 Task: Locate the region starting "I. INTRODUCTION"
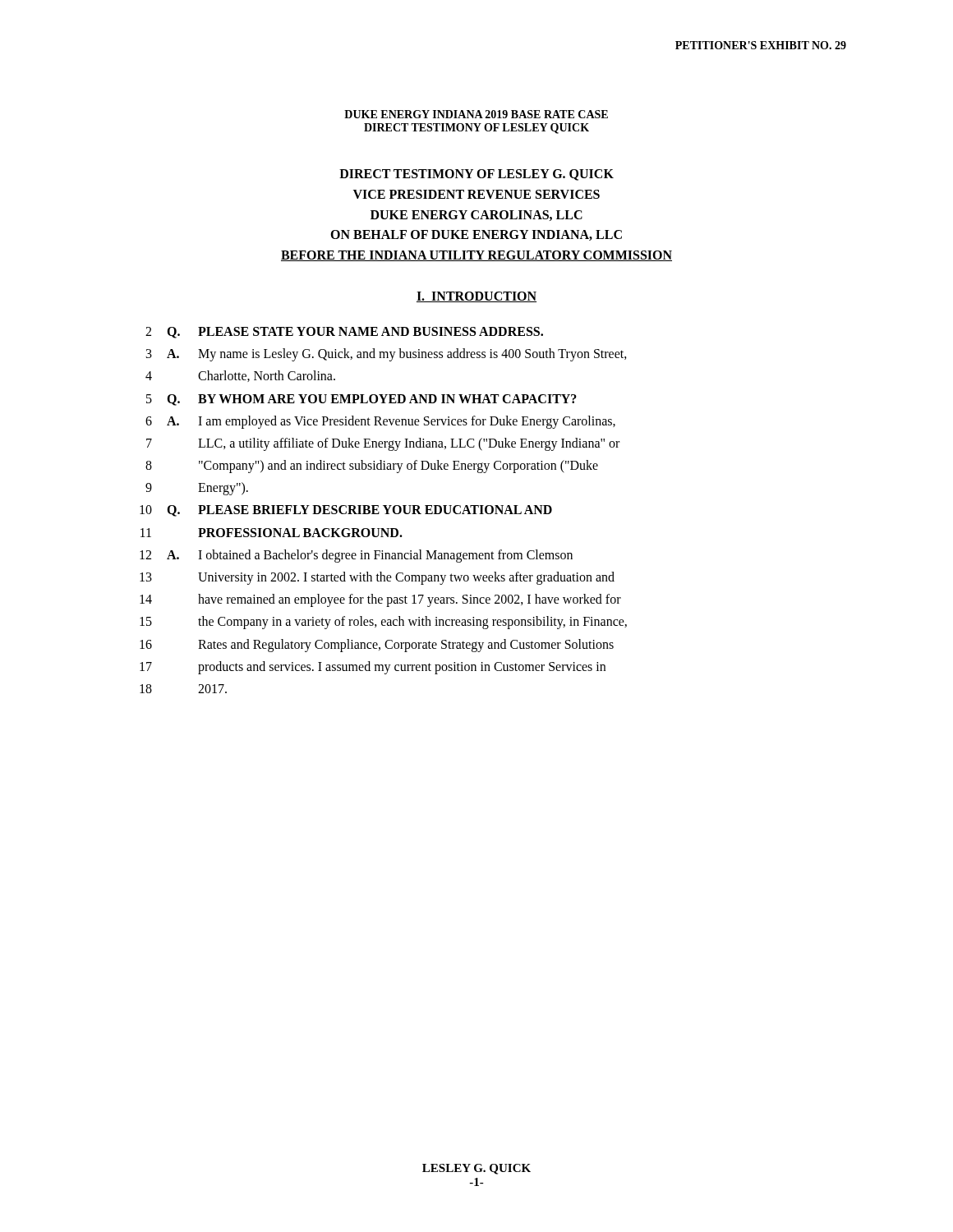coord(476,296)
